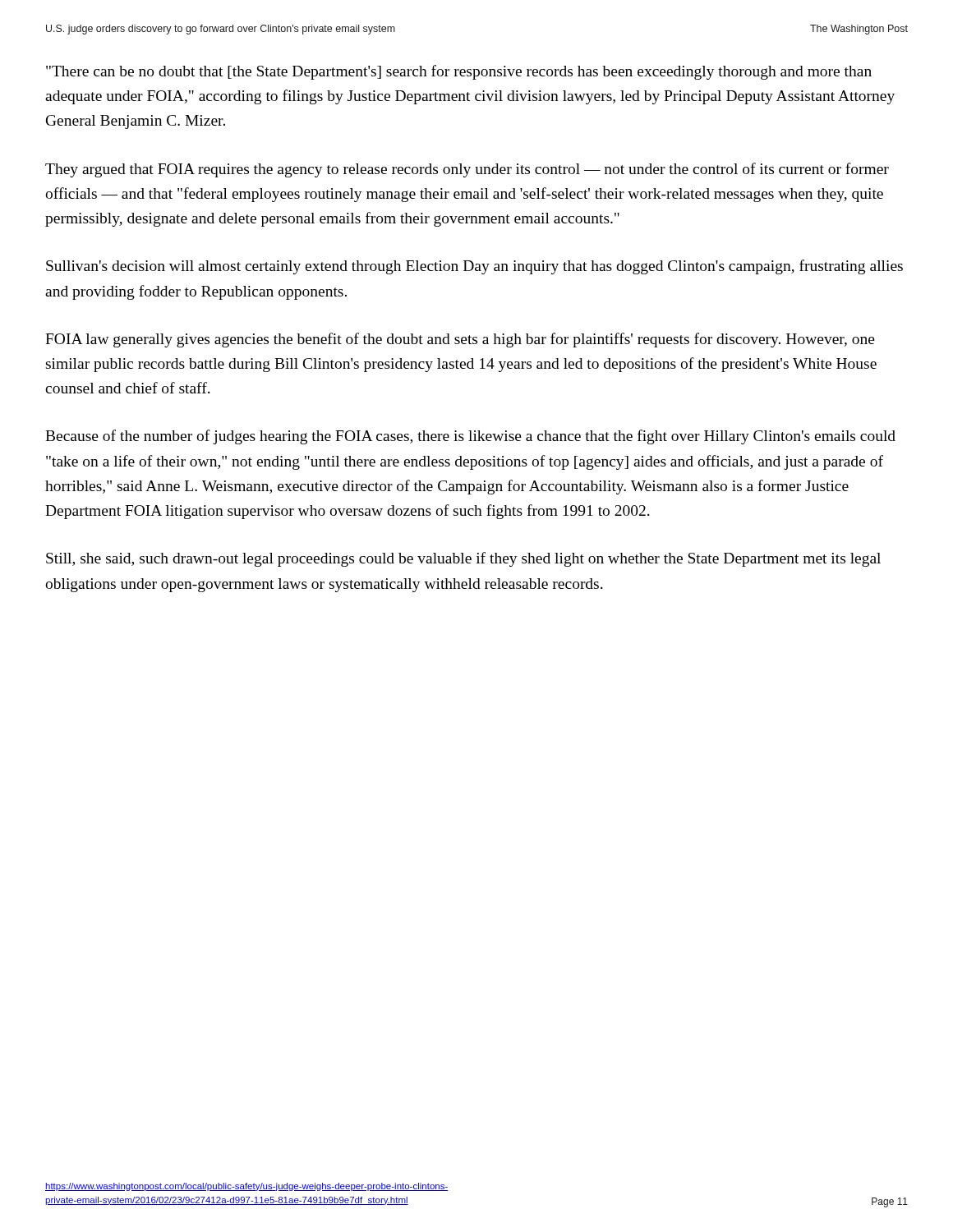
Task: Point to the passage starting ""There can be"
Action: point(470,96)
